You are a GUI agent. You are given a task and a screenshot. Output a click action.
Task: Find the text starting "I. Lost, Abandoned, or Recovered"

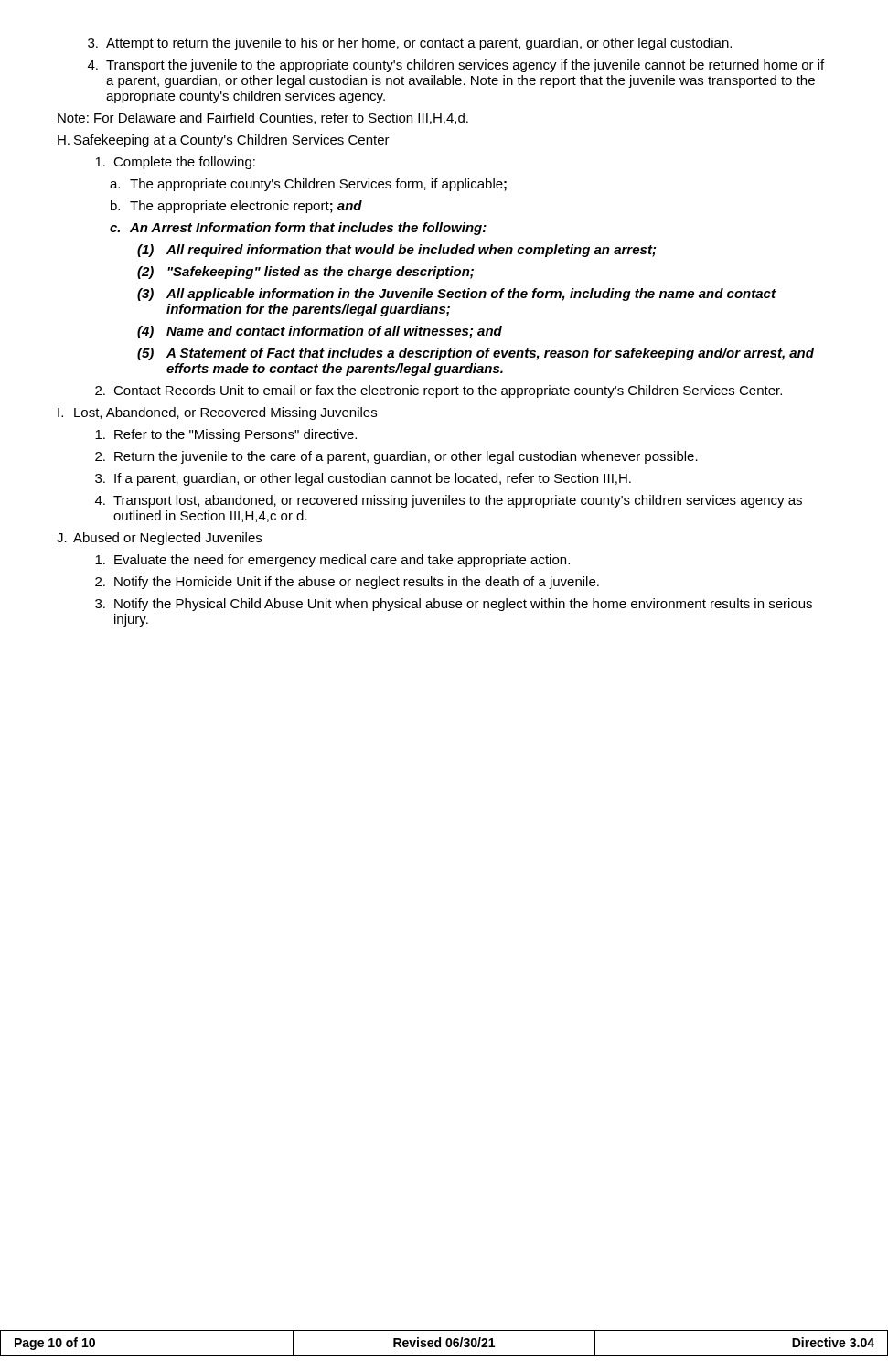pyautogui.click(x=217, y=413)
